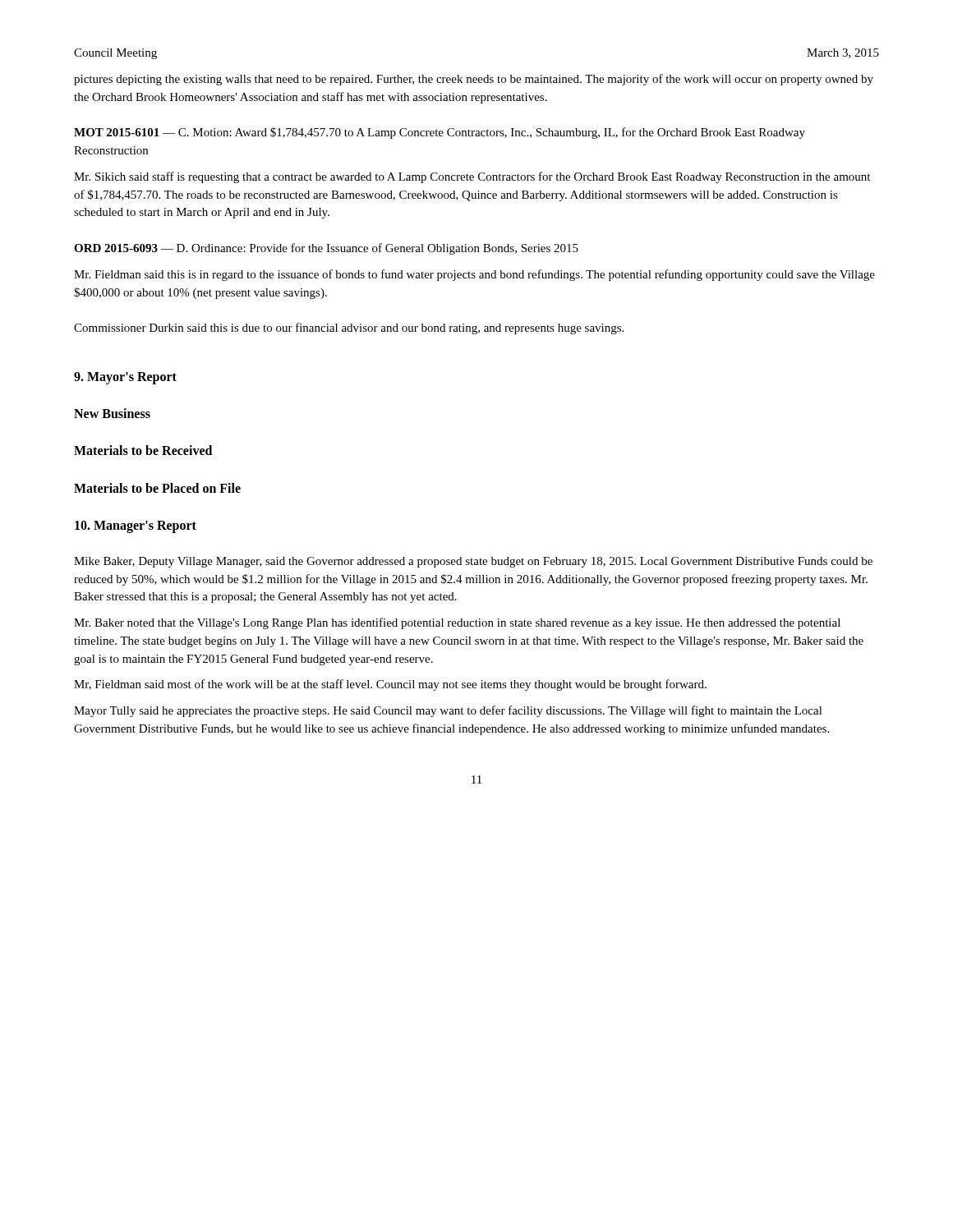Viewport: 953px width, 1232px height.
Task: Locate the text block that says "pictures depicting the existing walls that"
Action: [x=476, y=88]
